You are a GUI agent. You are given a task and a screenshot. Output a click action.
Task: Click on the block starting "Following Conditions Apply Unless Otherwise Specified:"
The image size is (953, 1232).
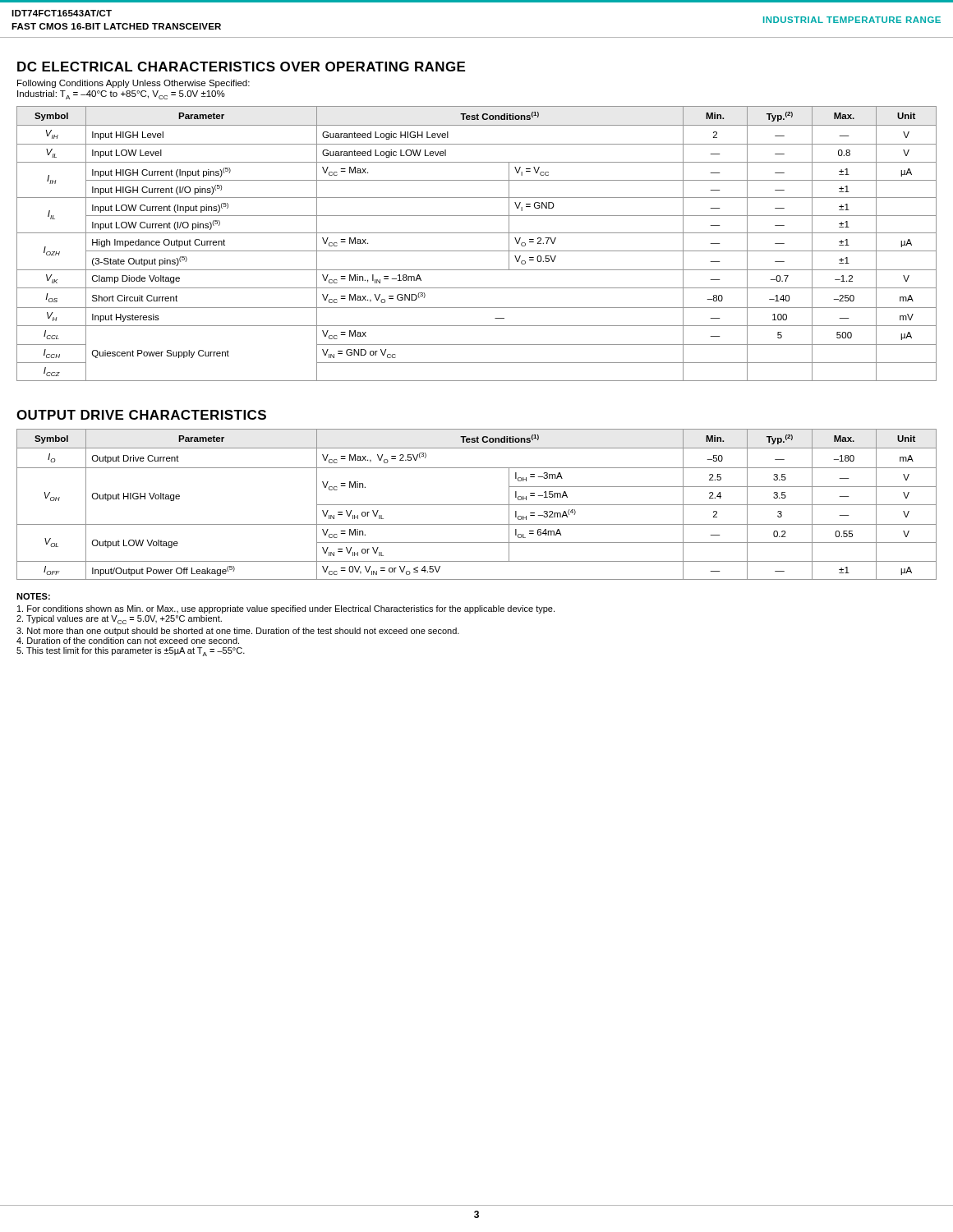click(133, 83)
